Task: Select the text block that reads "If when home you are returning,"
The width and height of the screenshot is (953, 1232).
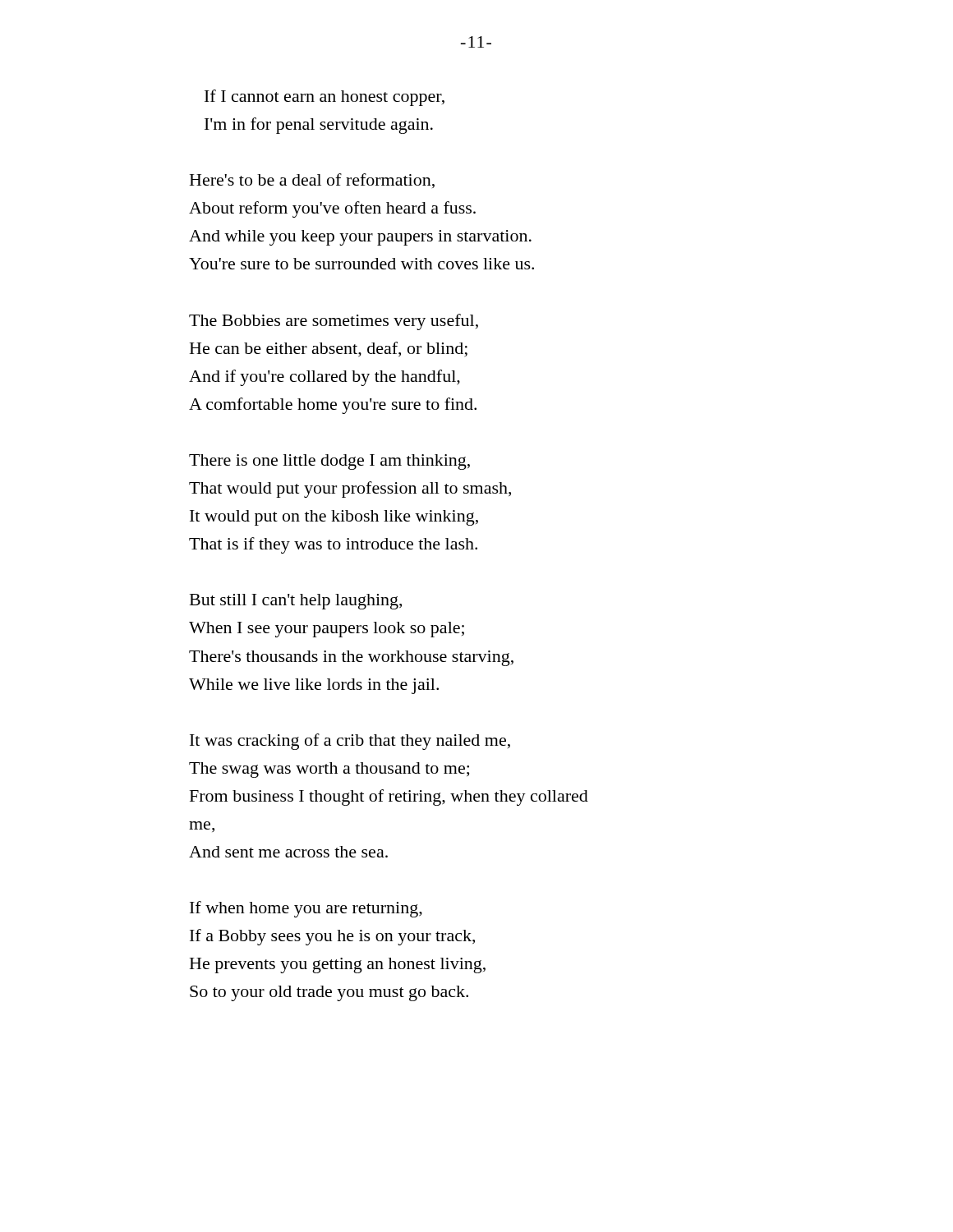Action: click(306, 909)
